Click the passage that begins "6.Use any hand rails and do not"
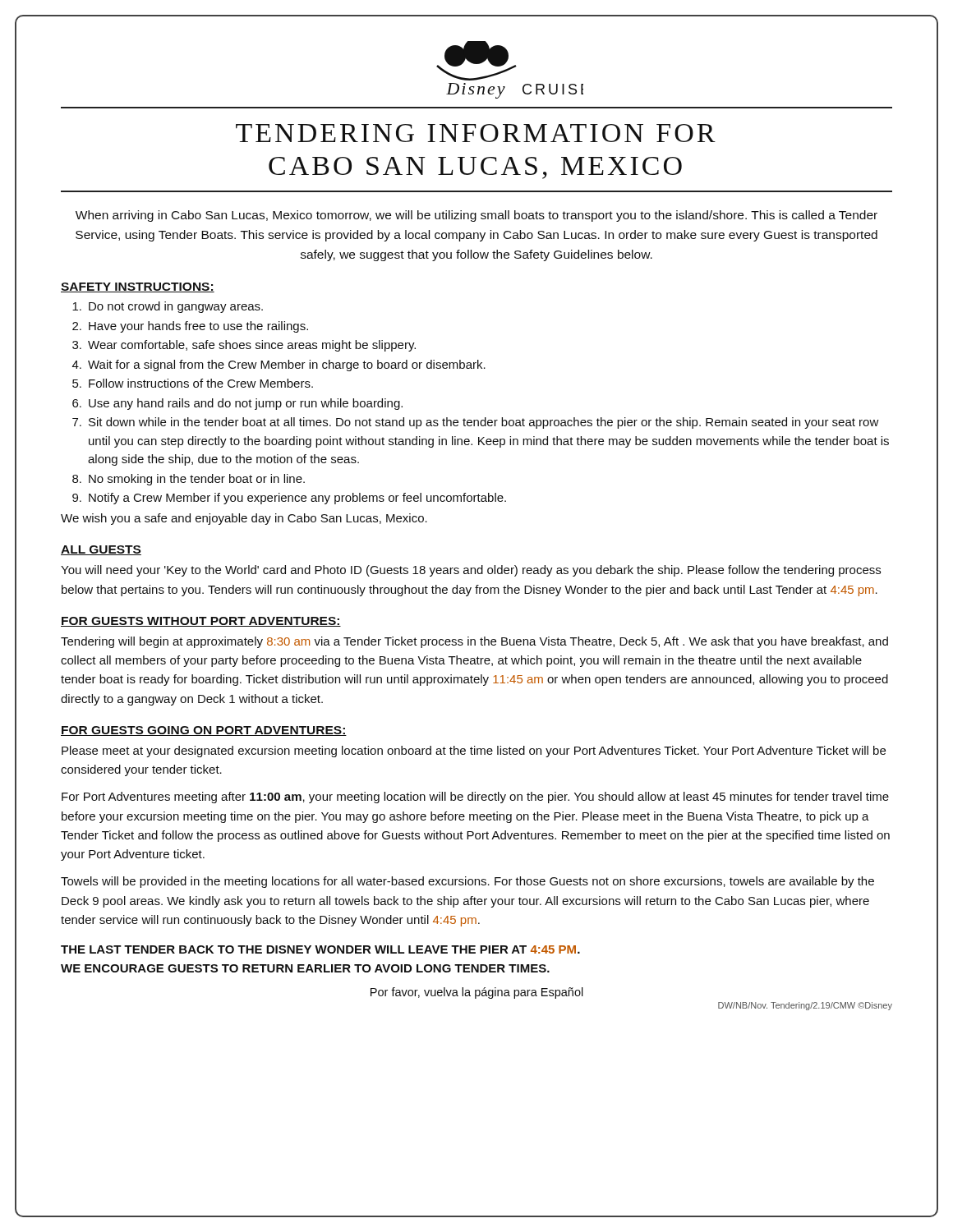953x1232 pixels. 237,404
